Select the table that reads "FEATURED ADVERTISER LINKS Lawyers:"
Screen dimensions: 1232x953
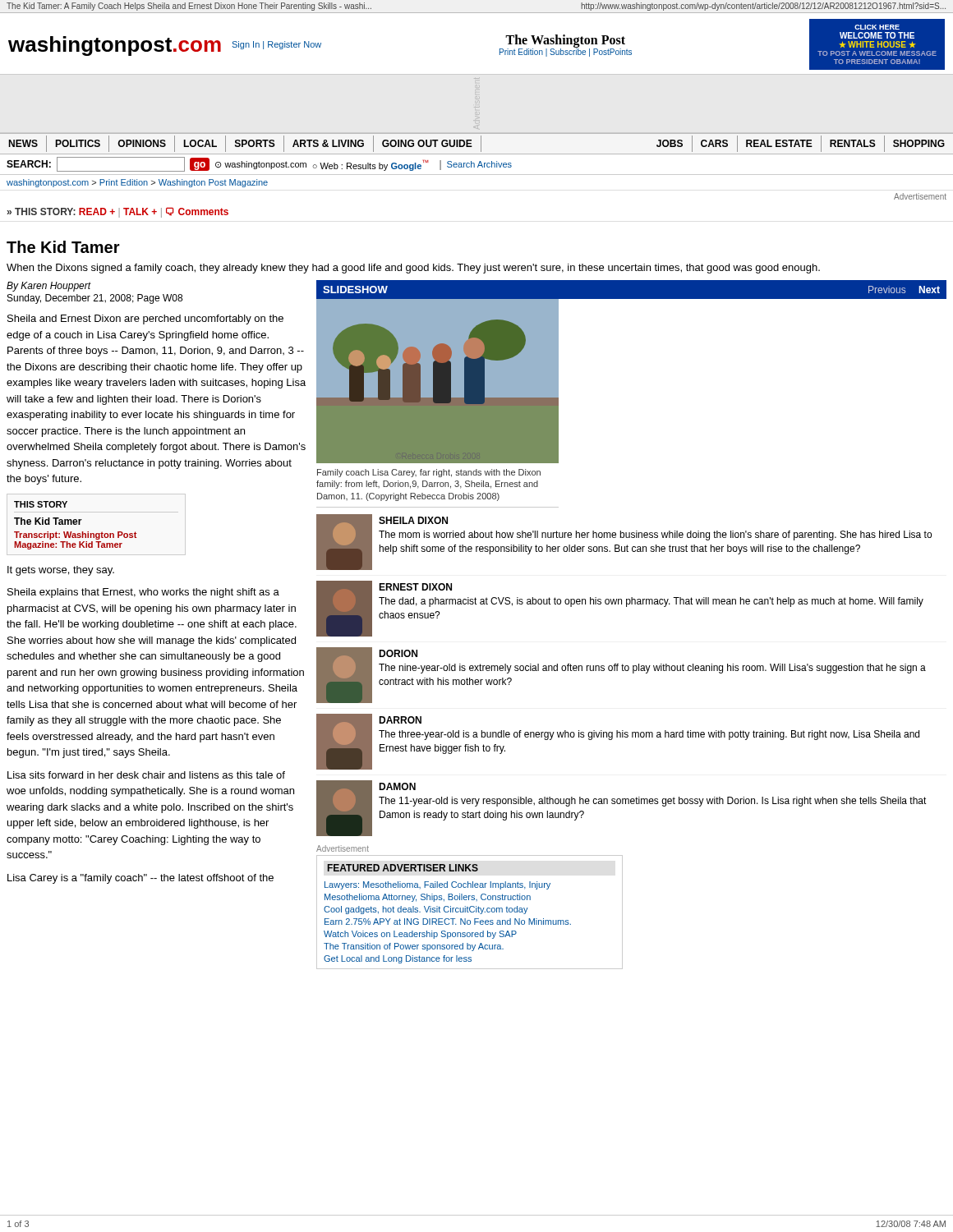click(469, 912)
